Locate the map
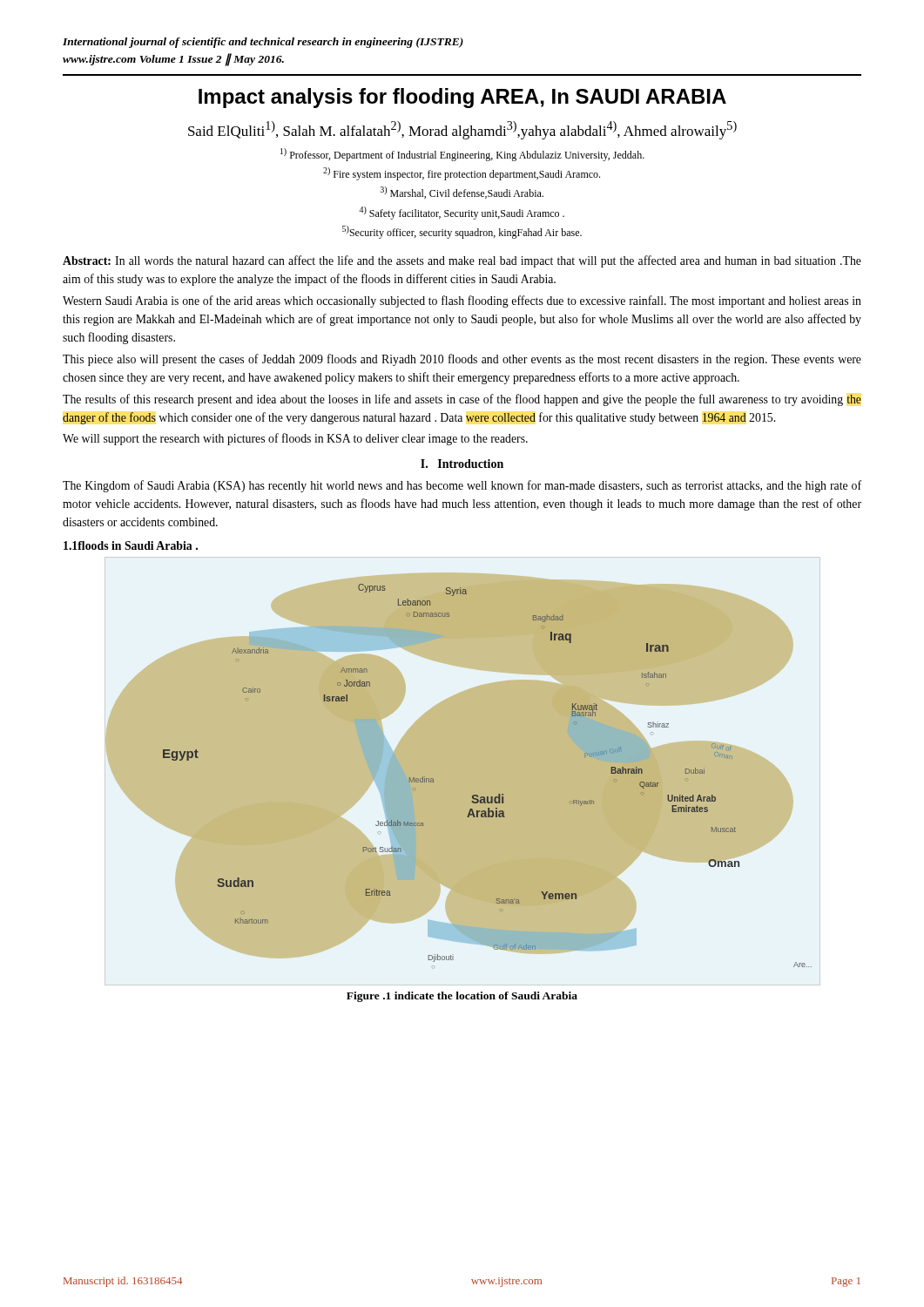Viewport: 924px width, 1307px height. (462, 771)
